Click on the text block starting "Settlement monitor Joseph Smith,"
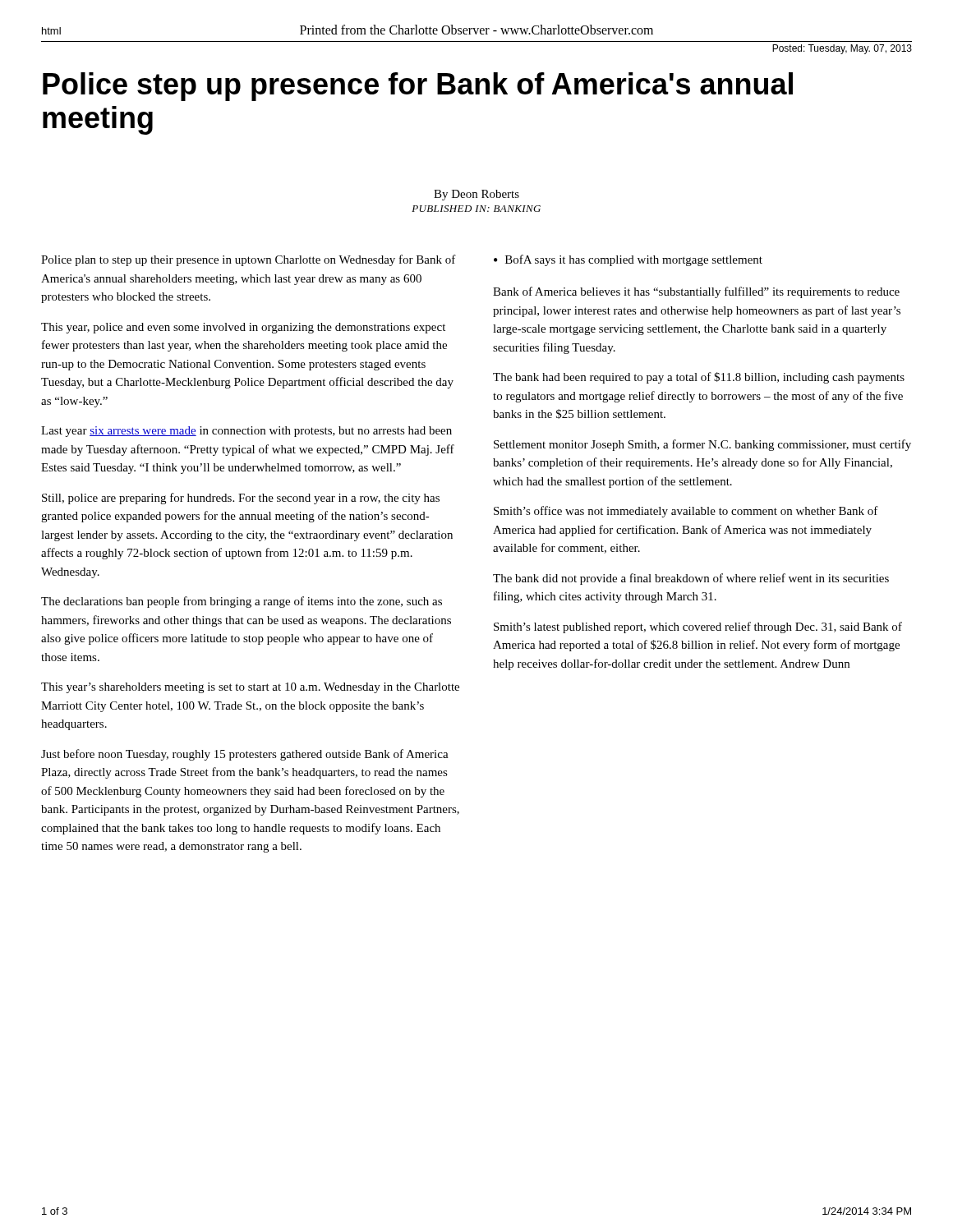Image resolution: width=953 pixels, height=1232 pixels. tap(702, 463)
